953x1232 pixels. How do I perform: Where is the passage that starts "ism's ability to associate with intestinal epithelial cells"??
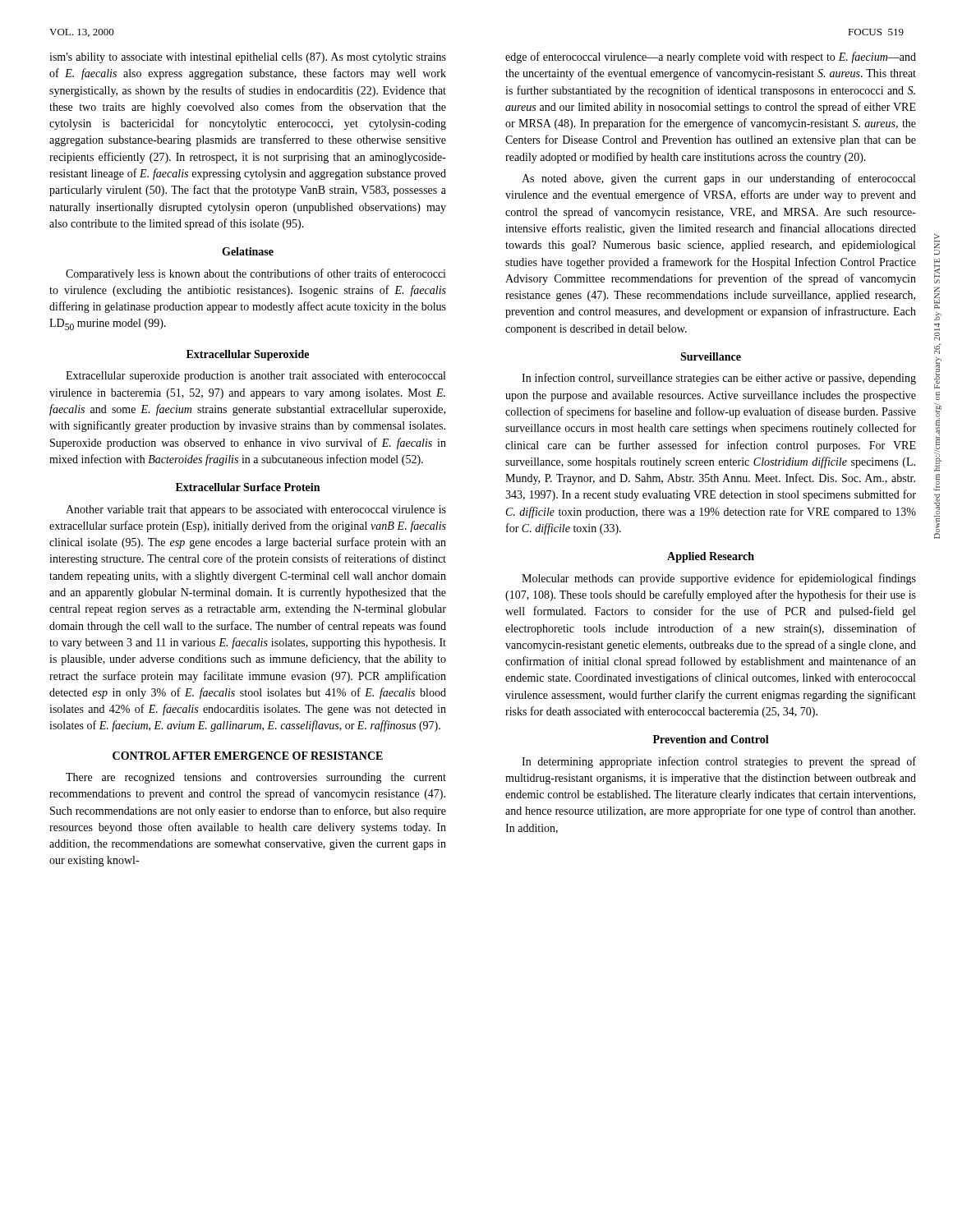tap(248, 141)
